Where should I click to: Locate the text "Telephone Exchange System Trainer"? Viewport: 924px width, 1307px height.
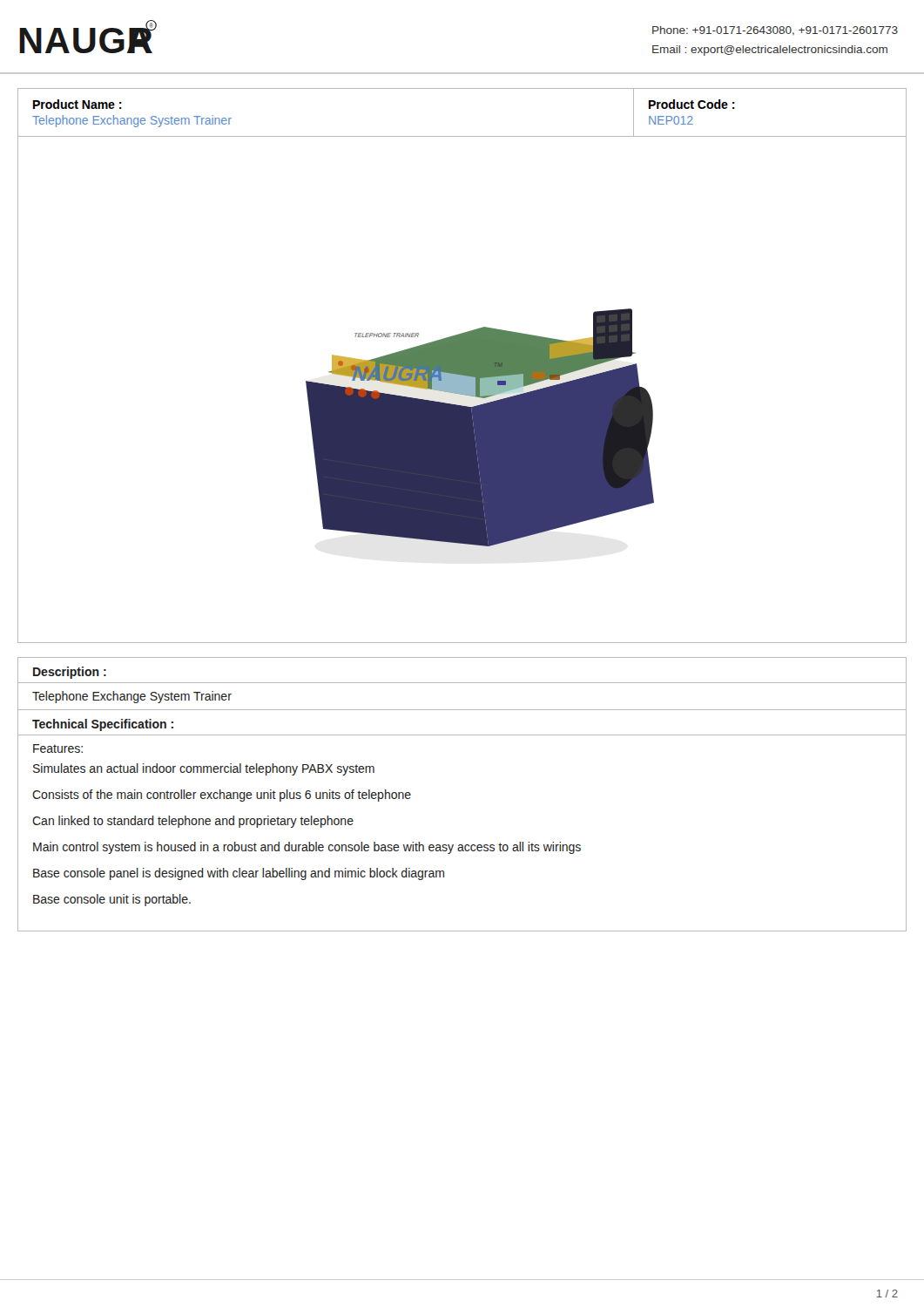coord(132,696)
